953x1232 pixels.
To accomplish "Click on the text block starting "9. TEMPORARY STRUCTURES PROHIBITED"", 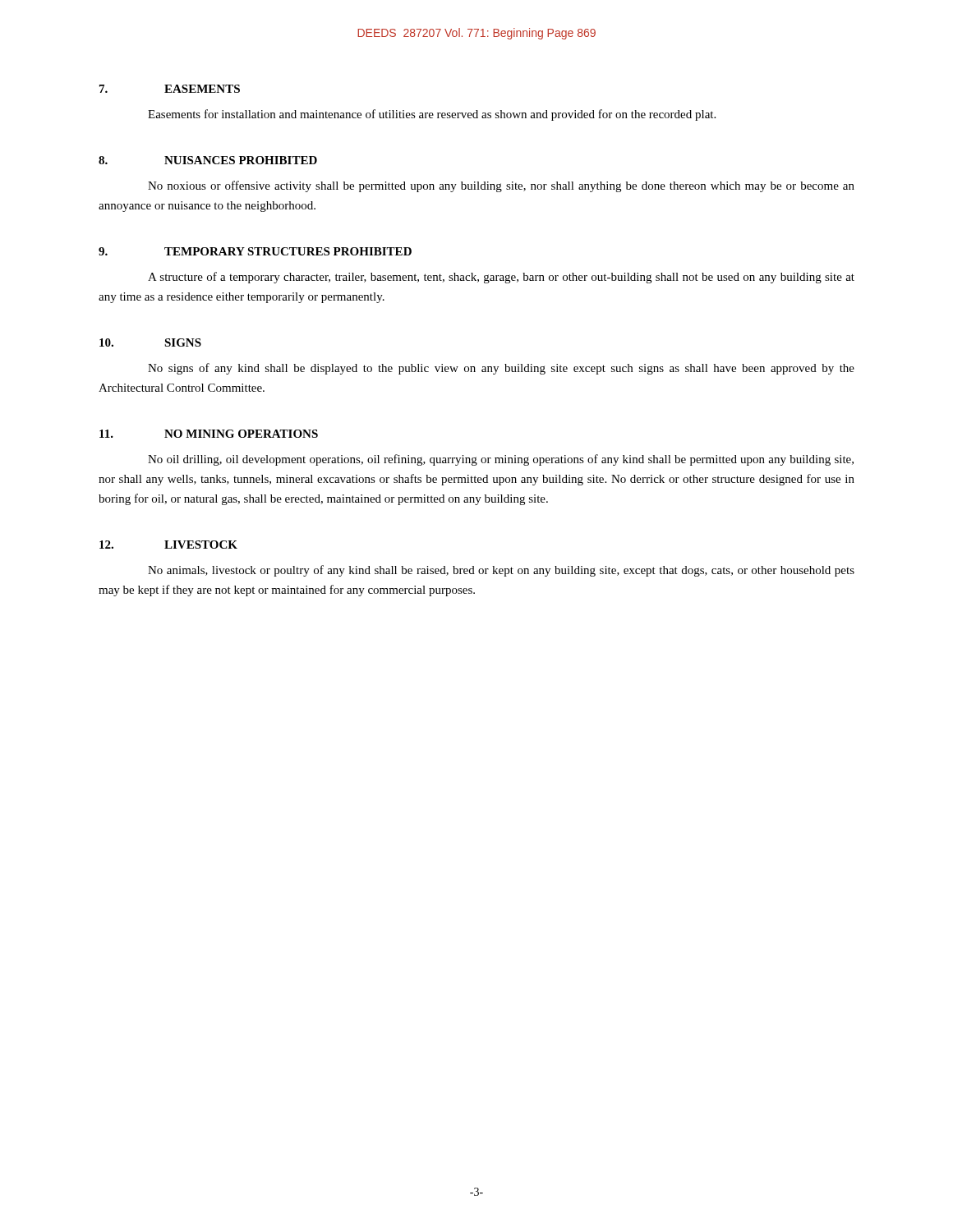I will click(x=255, y=252).
